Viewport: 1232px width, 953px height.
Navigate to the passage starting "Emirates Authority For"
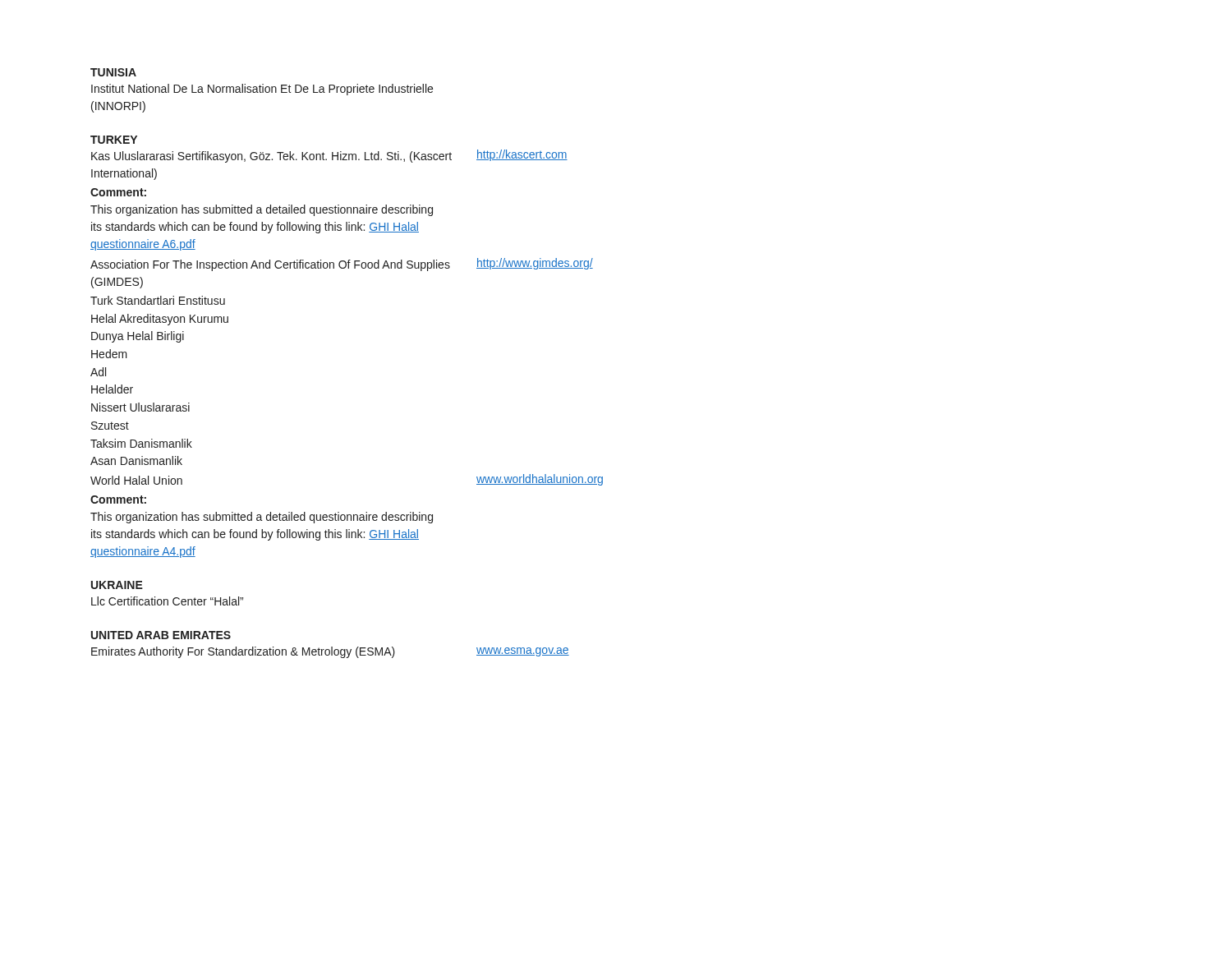[243, 651]
